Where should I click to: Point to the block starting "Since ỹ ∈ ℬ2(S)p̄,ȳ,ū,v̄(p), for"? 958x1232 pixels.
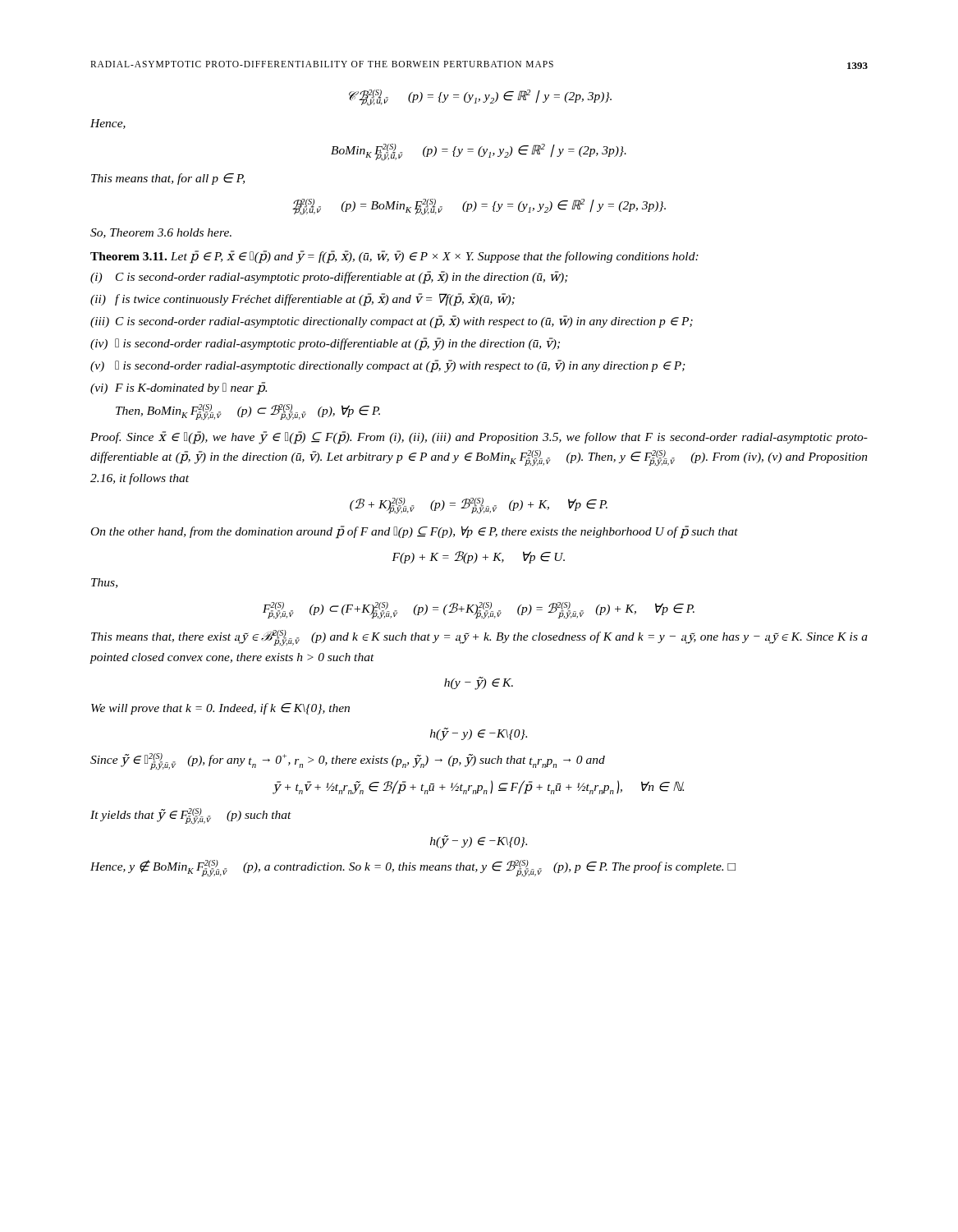coord(479,761)
